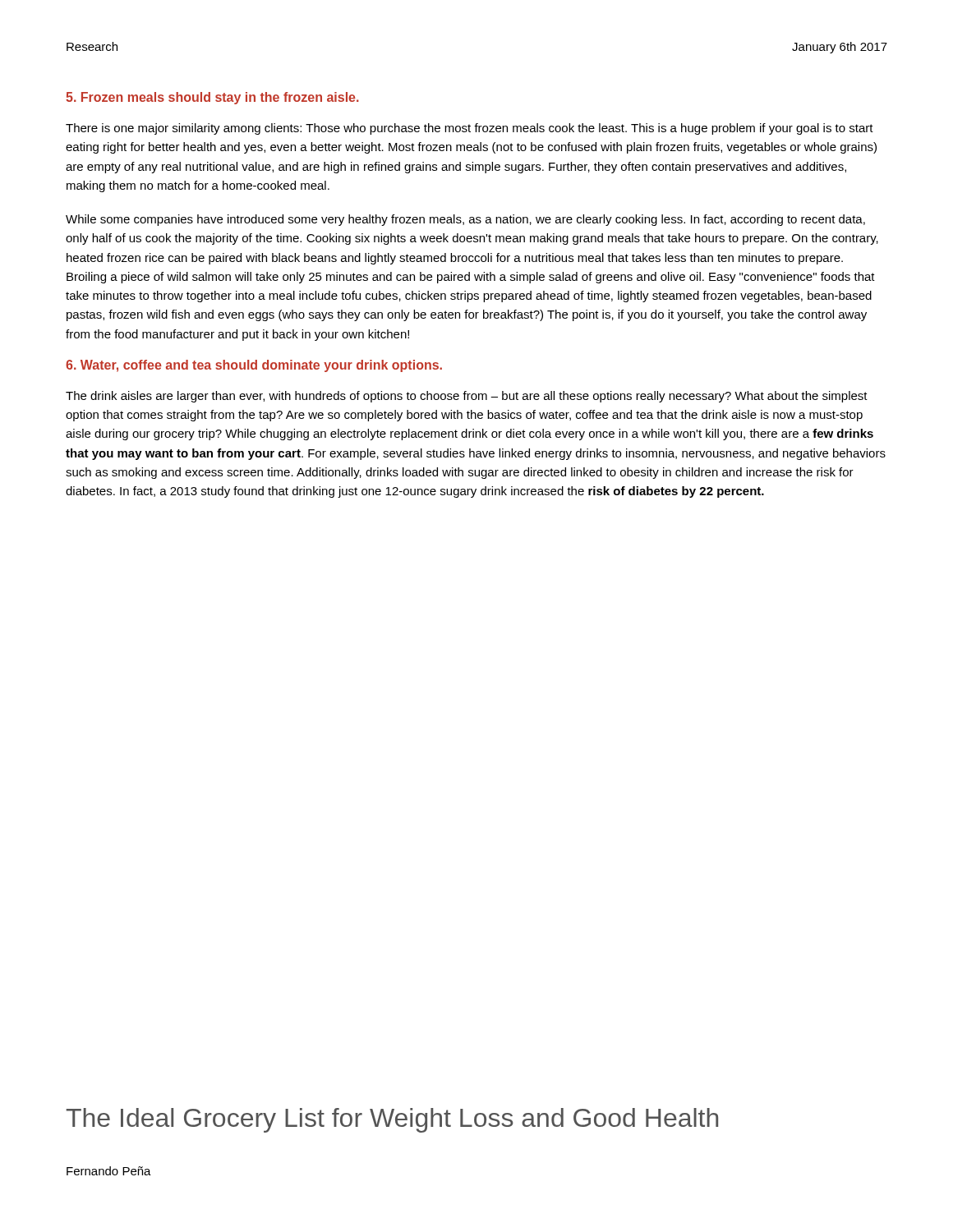This screenshot has width=953, height=1232.
Task: Where is the passage that starts "There is one major similarity among clients:"?
Action: point(472,156)
